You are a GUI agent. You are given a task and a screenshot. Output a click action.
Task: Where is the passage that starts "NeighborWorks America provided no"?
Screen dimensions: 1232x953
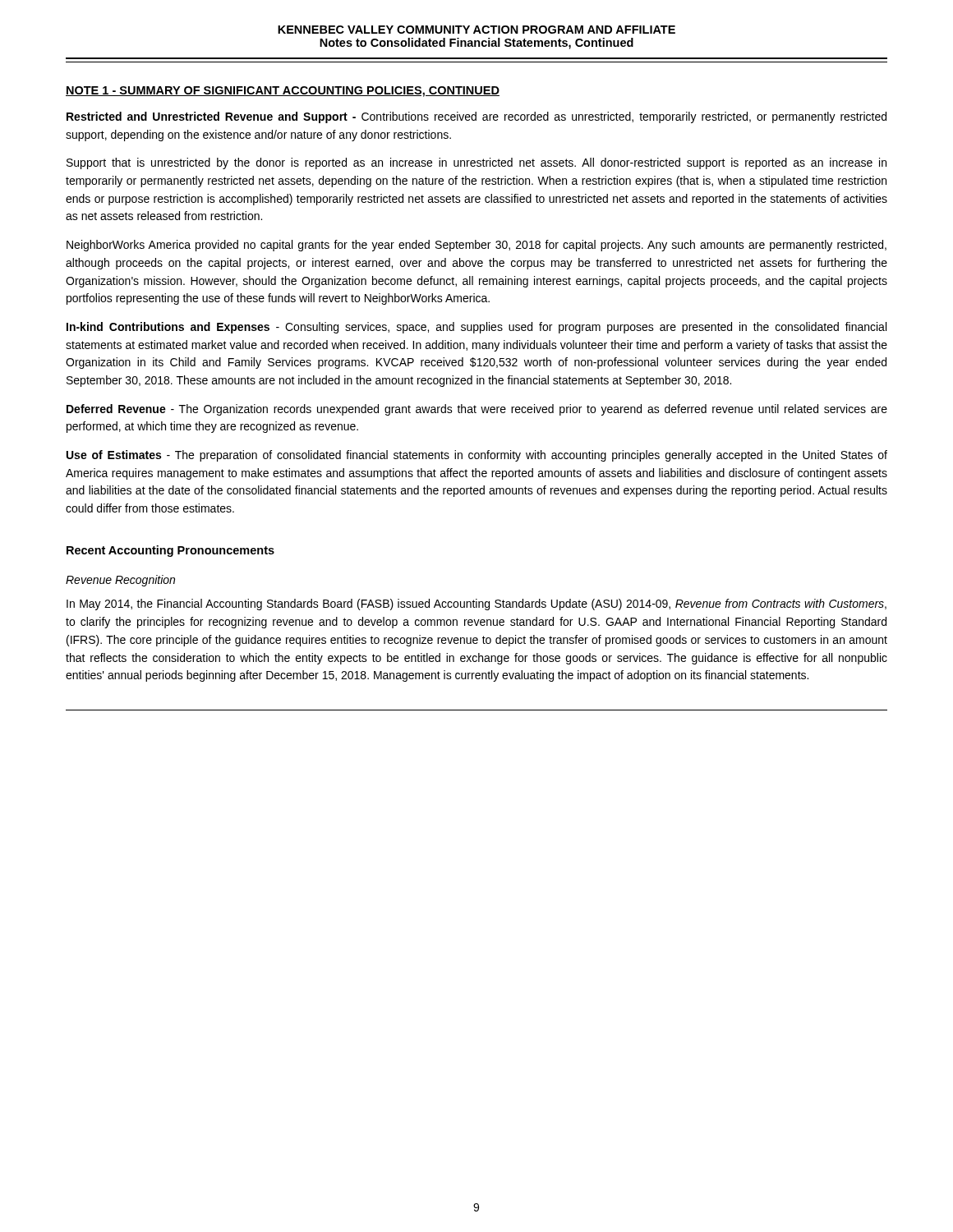pyautogui.click(x=476, y=272)
